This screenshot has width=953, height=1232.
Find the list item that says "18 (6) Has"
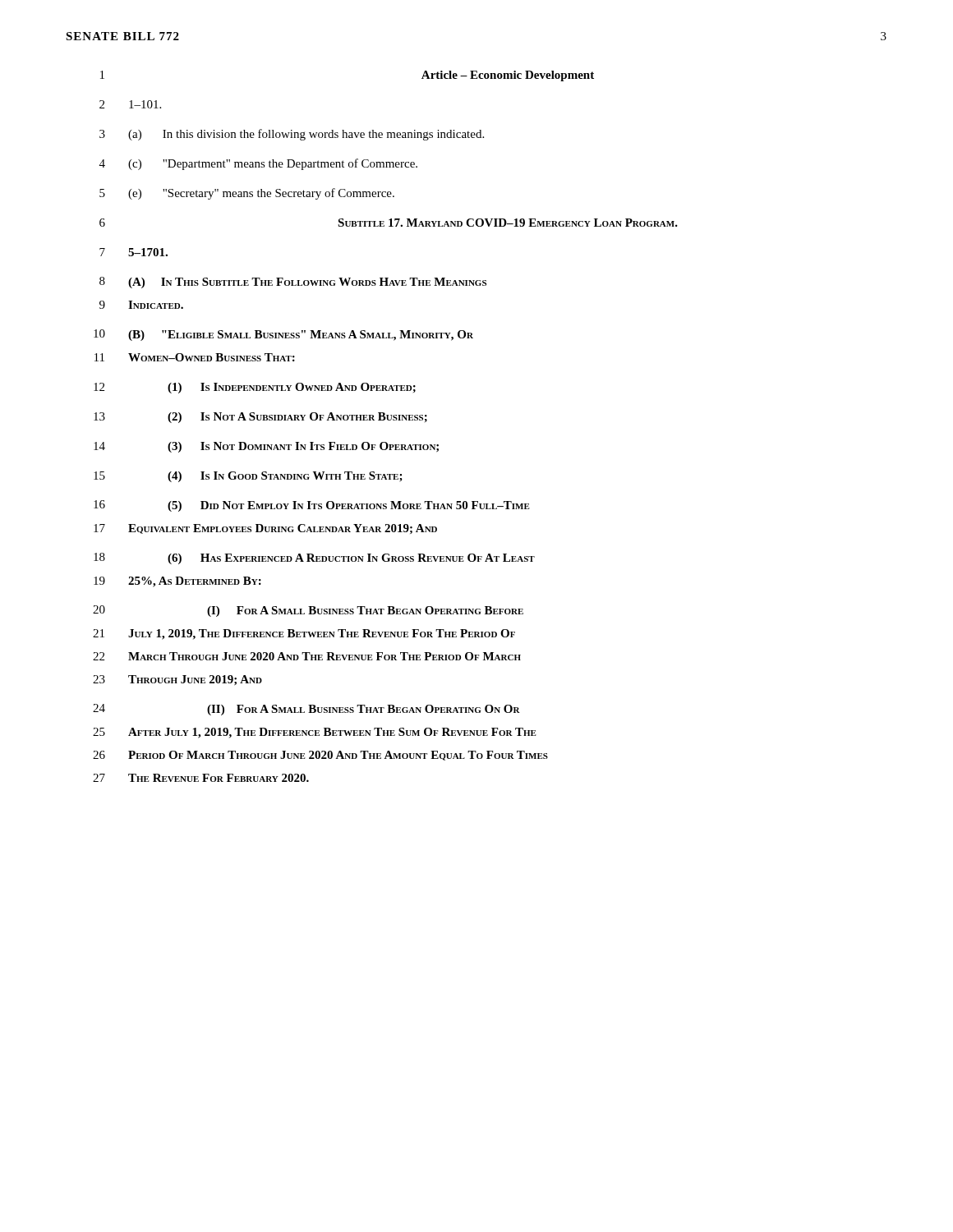pos(481,572)
